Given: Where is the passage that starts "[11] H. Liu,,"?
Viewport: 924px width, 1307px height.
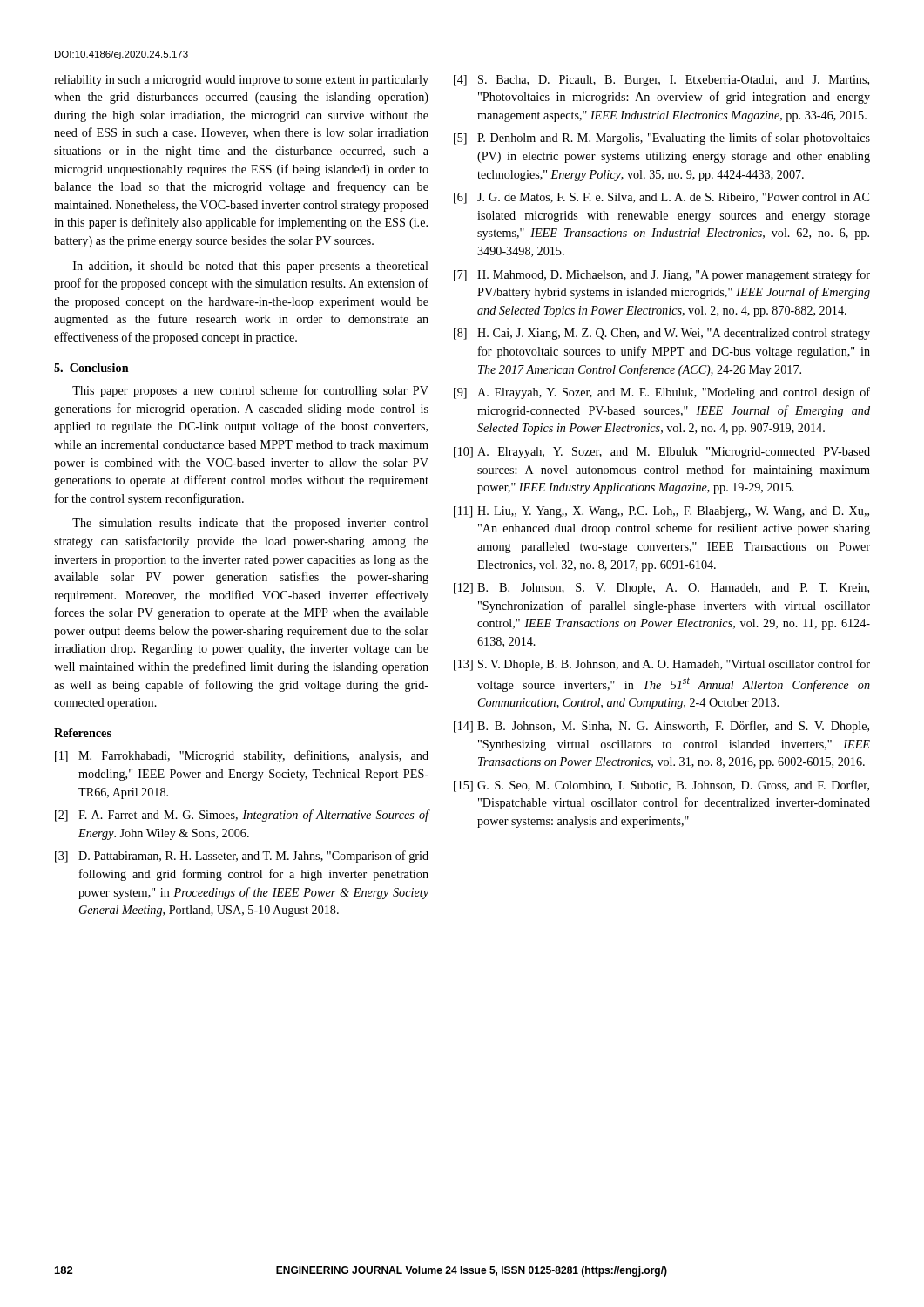Looking at the screenshot, I should pyautogui.click(x=661, y=538).
